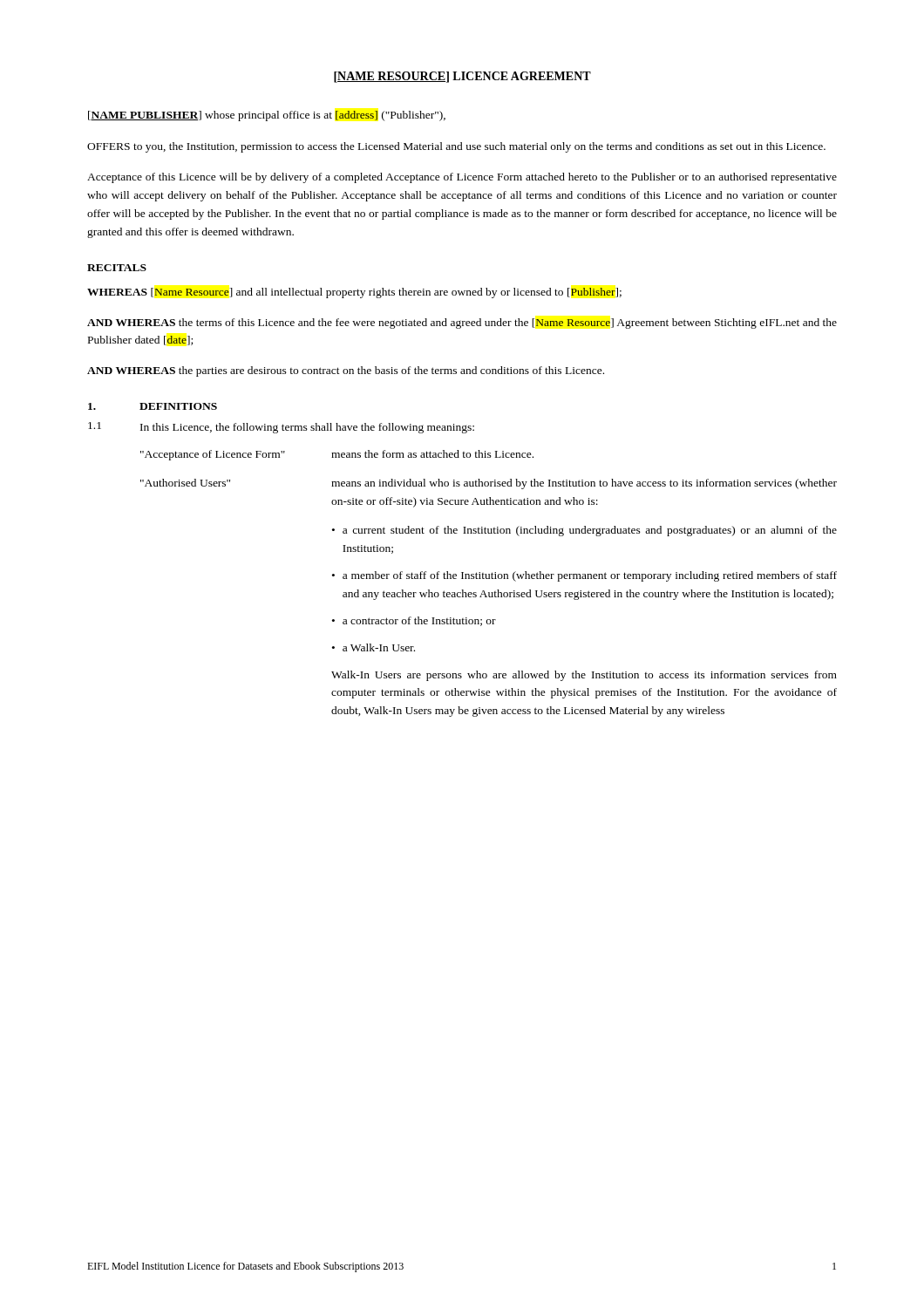Click the passage that begins "[NAME PUBLISHER] whose principal office"
The width and height of the screenshot is (924, 1308).
[x=267, y=115]
